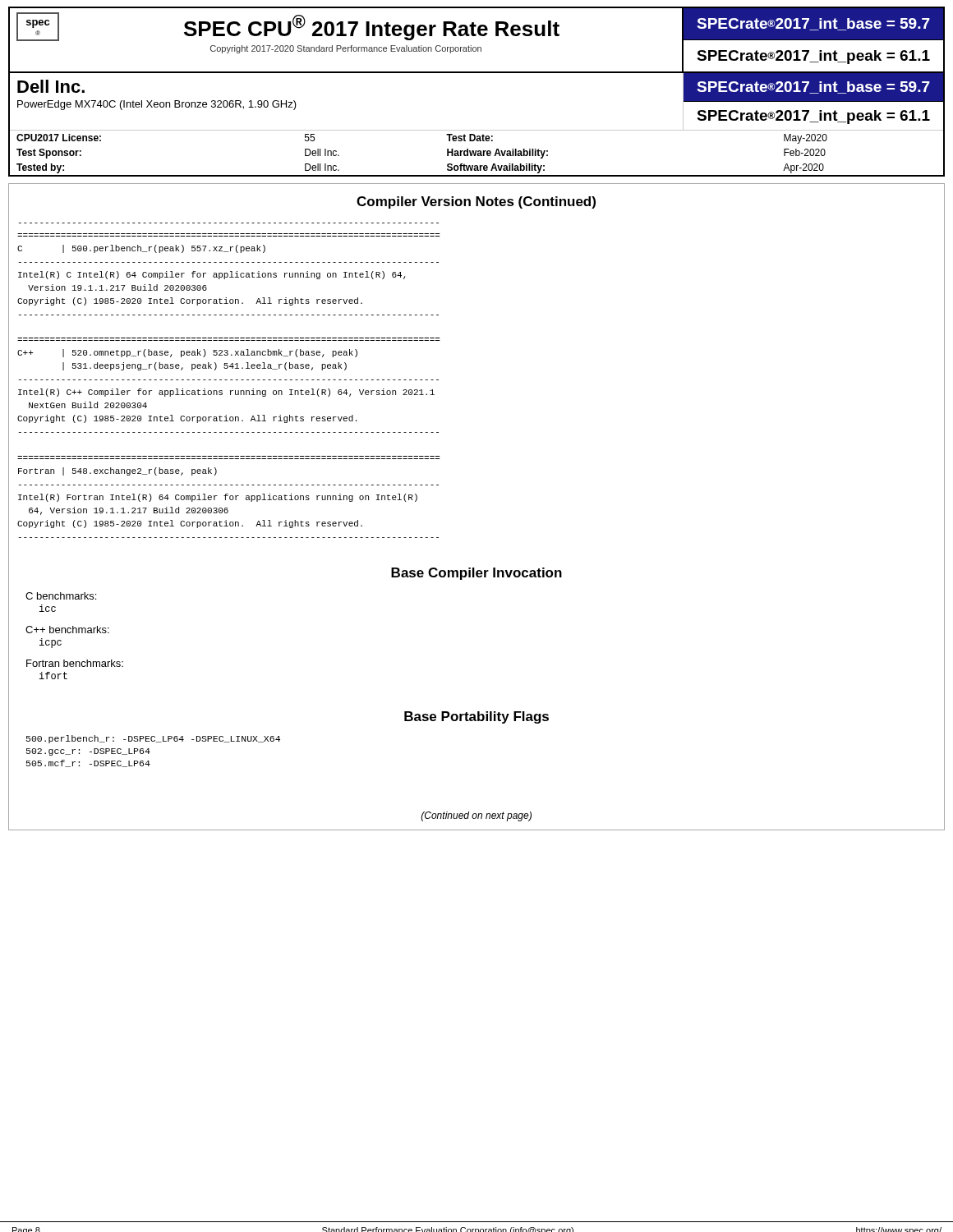The image size is (953, 1232).
Task: Where does it say "(Continued on next page)"?
Action: [x=476, y=816]
